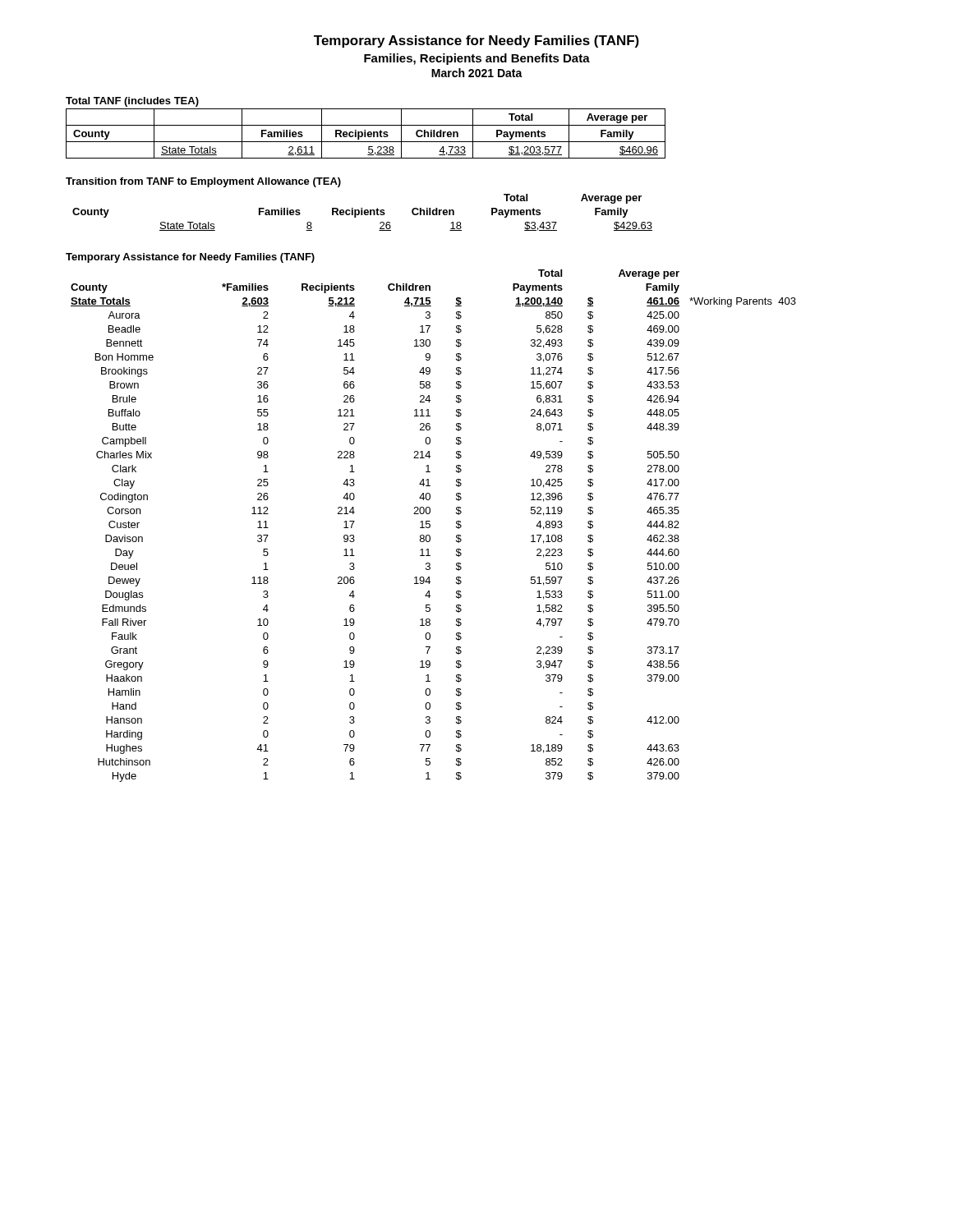Viewport: 953px width, 1232px height.
Task: Find the region starting "Transition from TANF to Employment"
Action: pyautogui.click(x=203, y=181)
